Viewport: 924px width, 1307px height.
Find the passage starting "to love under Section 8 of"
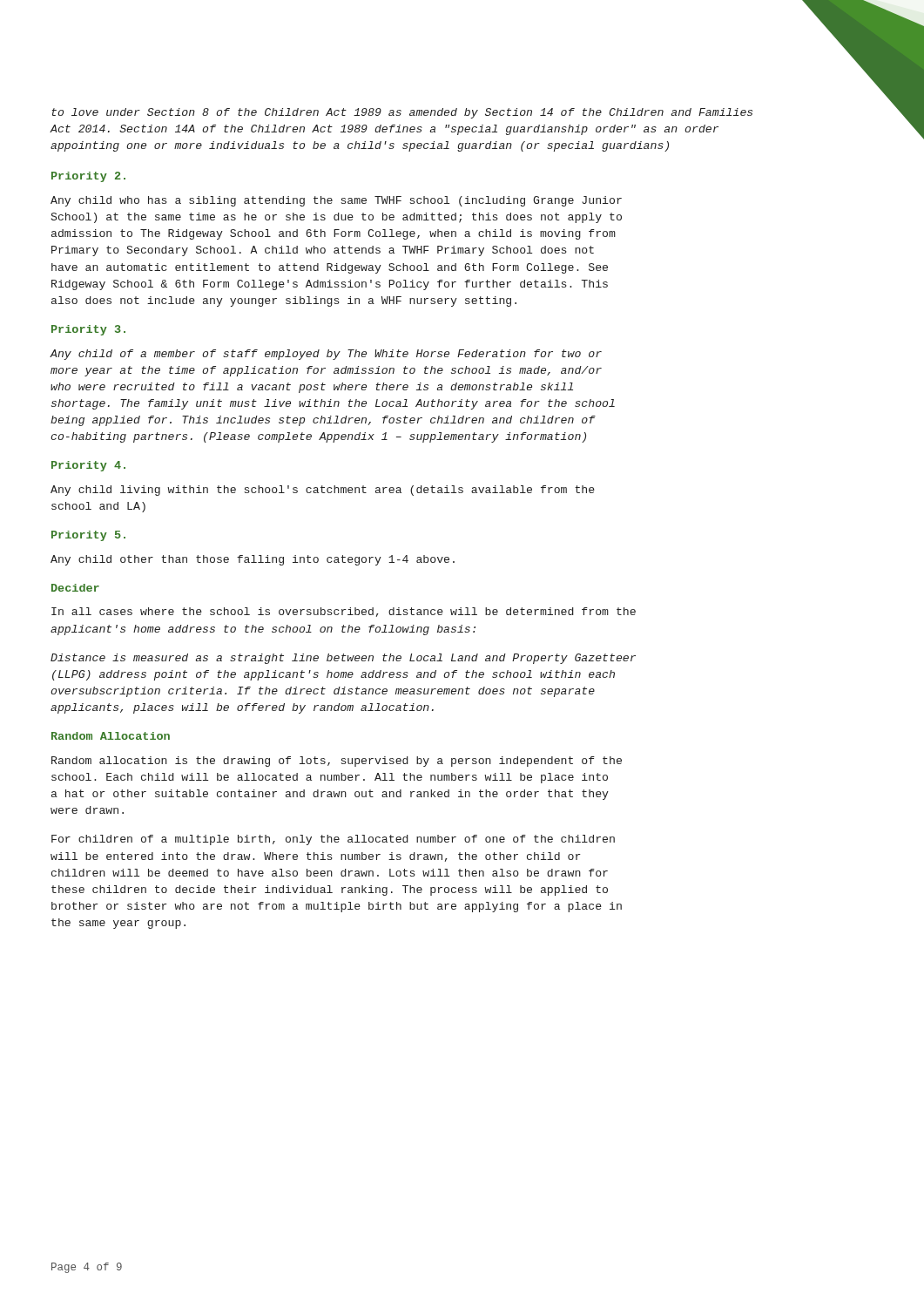[x=402, y=130]
